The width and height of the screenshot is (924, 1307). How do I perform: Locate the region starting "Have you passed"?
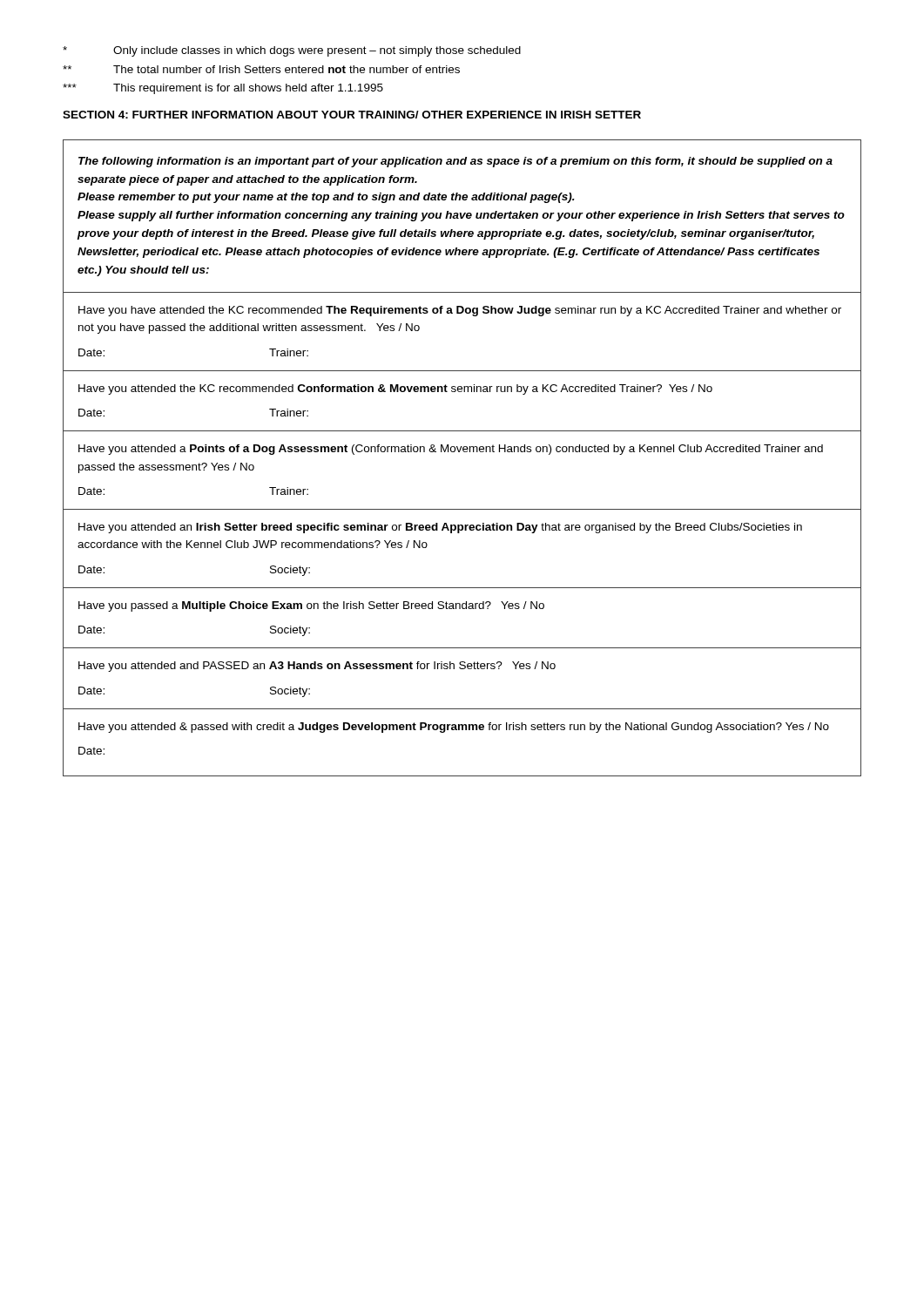point(462,618)
